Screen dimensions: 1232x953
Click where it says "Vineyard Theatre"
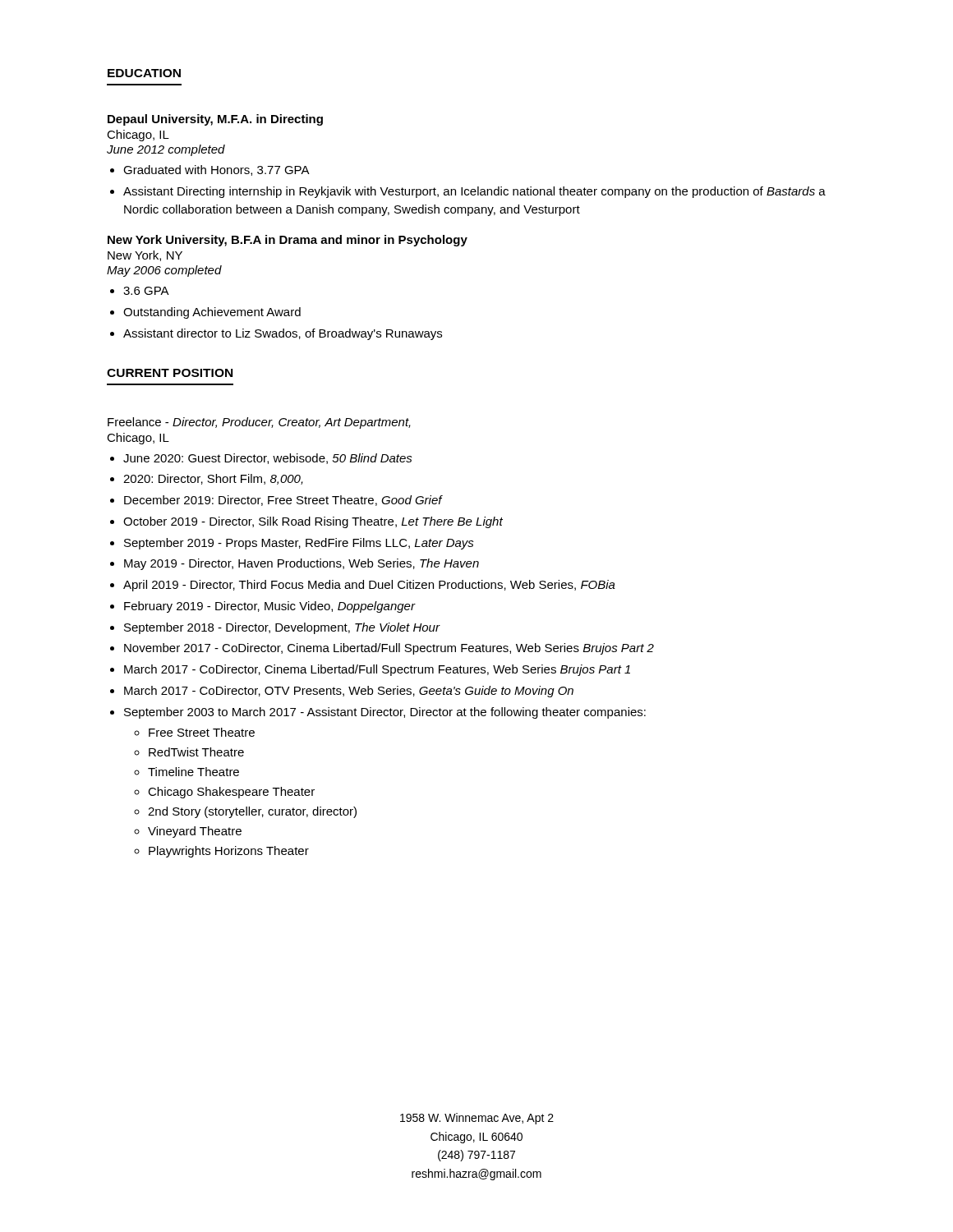(x=195, y=831)
